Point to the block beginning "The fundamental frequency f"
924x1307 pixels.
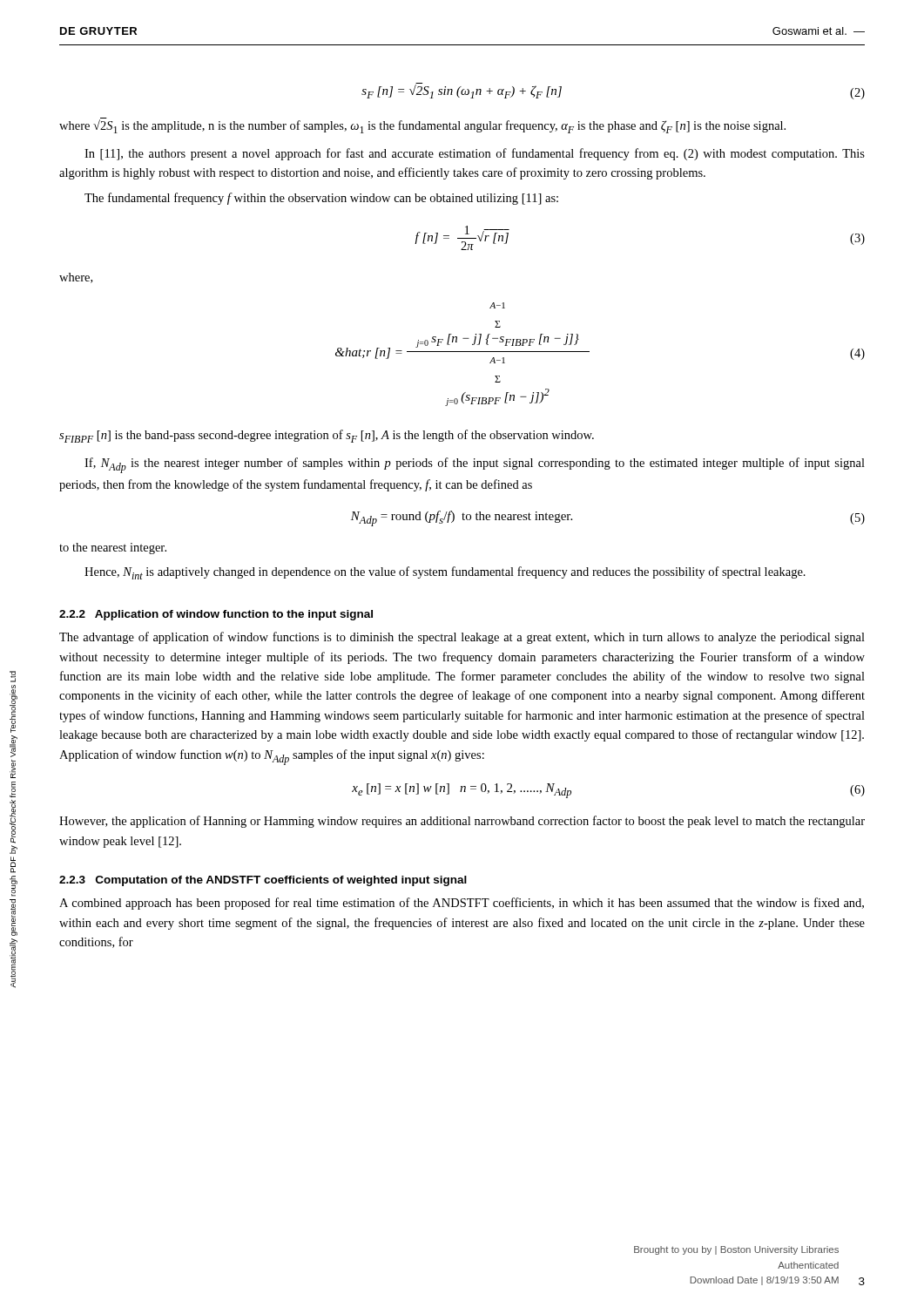pos(309,198)
